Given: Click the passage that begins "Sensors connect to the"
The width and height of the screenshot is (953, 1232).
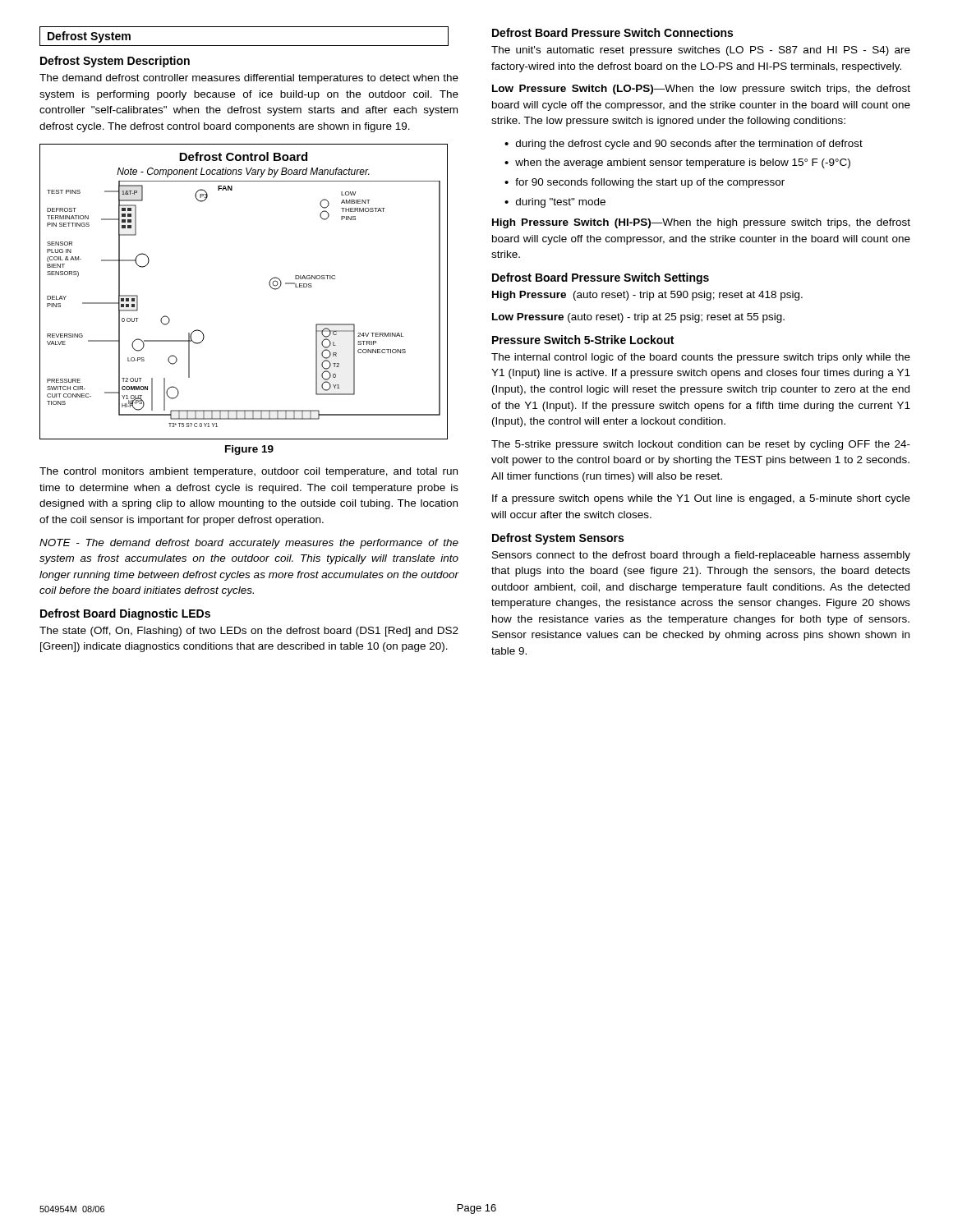Looking at the screenshot, I should tap(701, 603).
